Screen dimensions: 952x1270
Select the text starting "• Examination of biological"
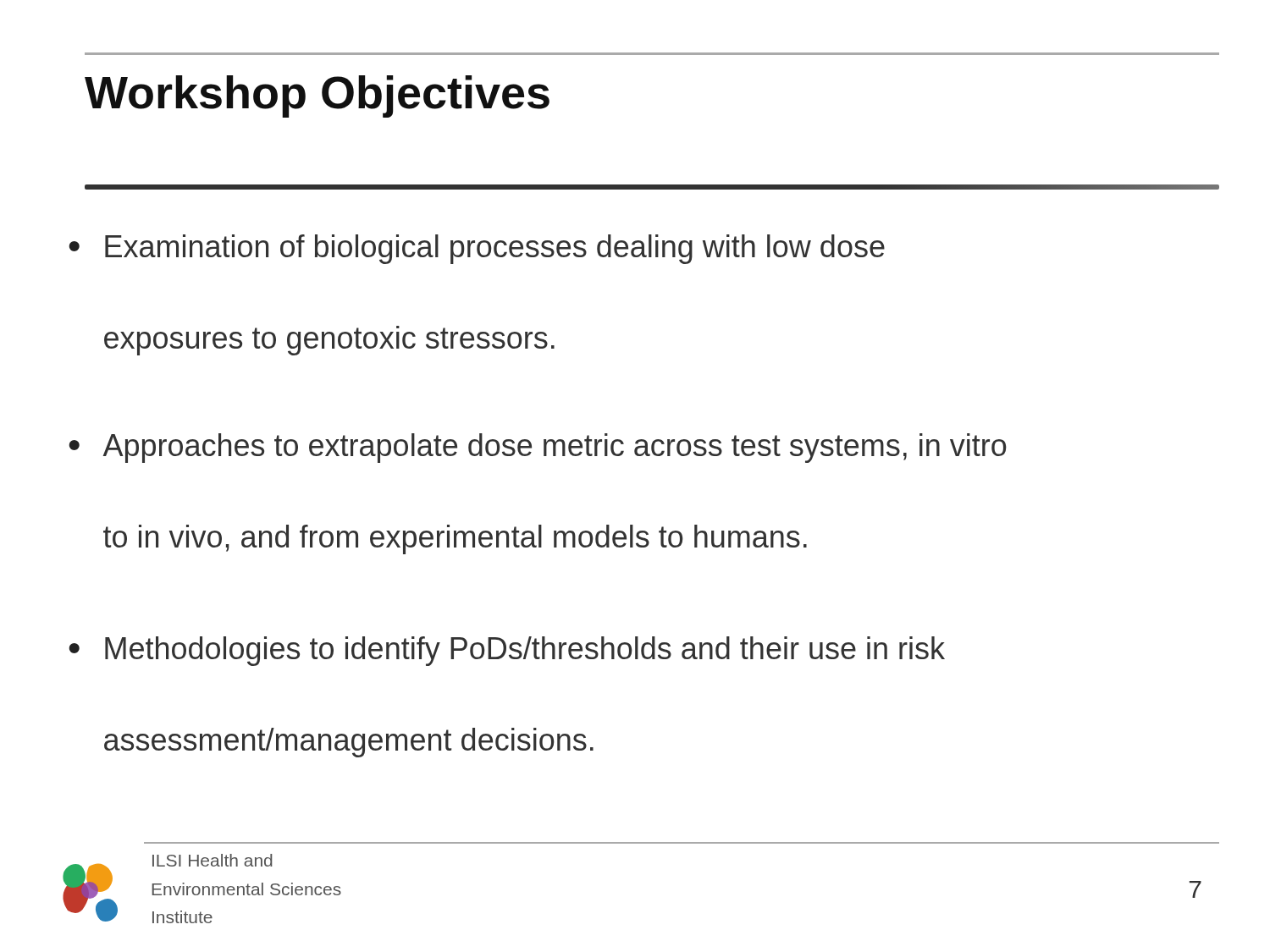tap(477, 249)
